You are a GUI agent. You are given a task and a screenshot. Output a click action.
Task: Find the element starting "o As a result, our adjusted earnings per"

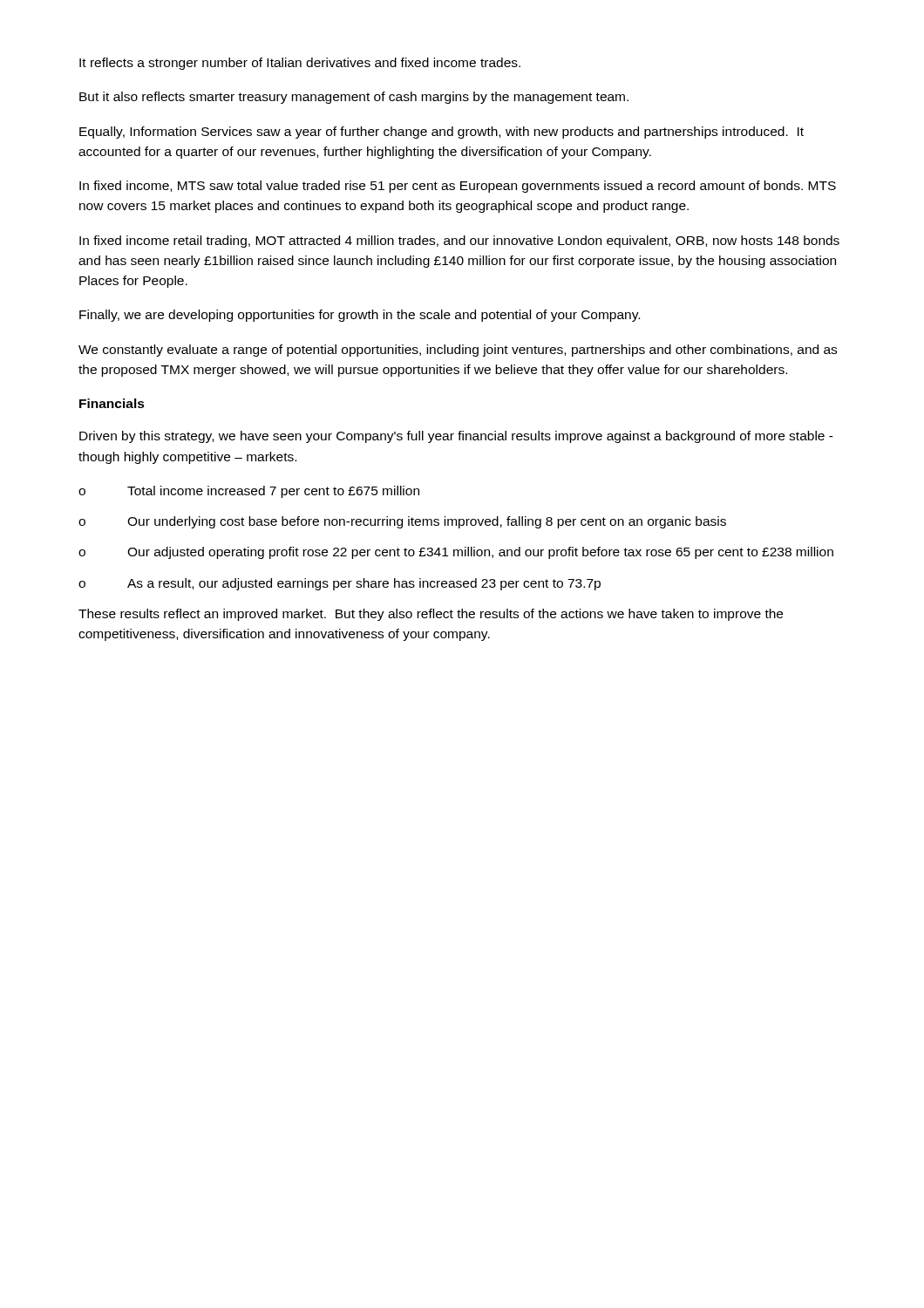click(462, 583)
